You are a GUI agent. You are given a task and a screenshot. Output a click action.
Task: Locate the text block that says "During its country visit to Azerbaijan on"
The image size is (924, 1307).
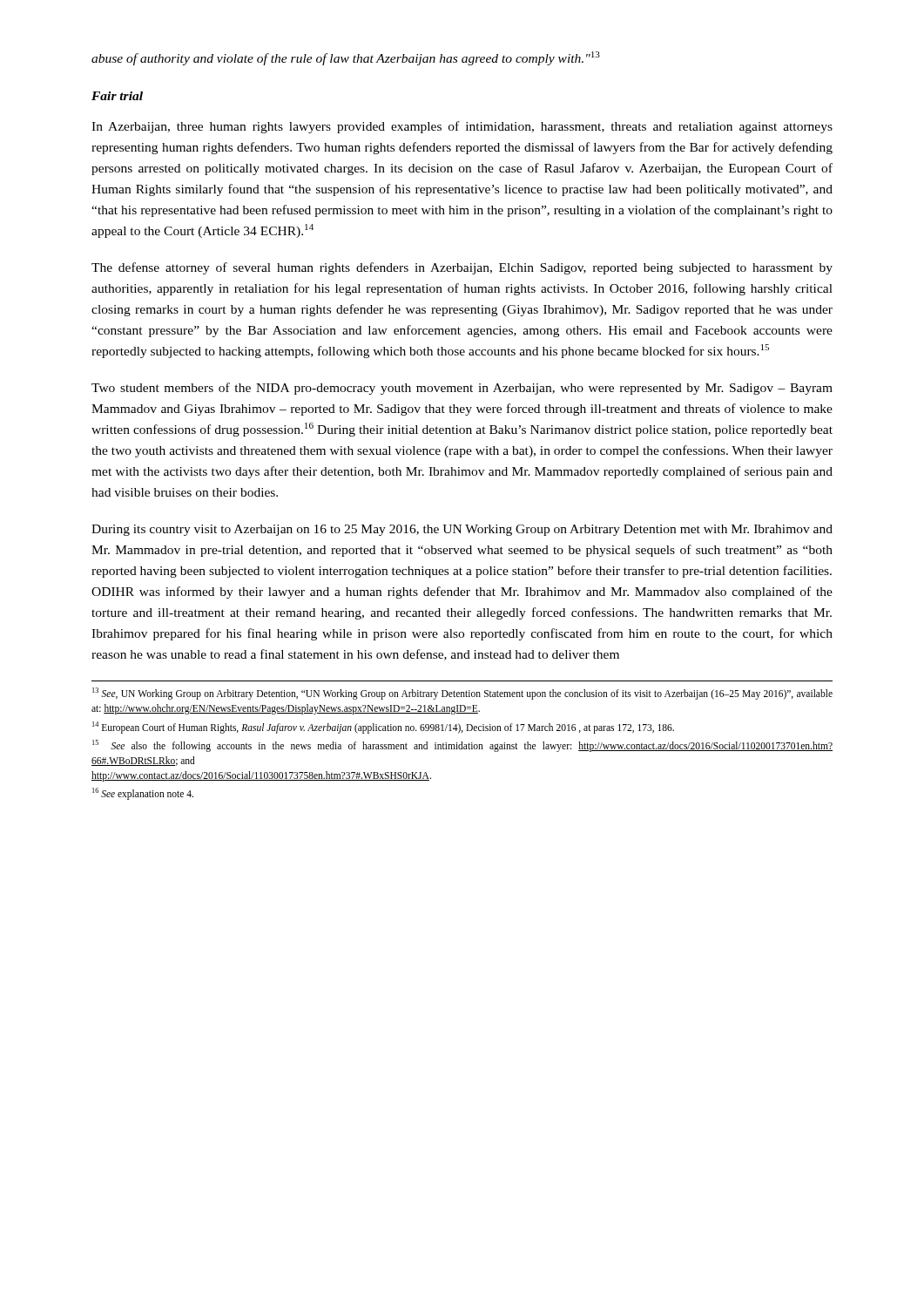[x=462, y=591]
